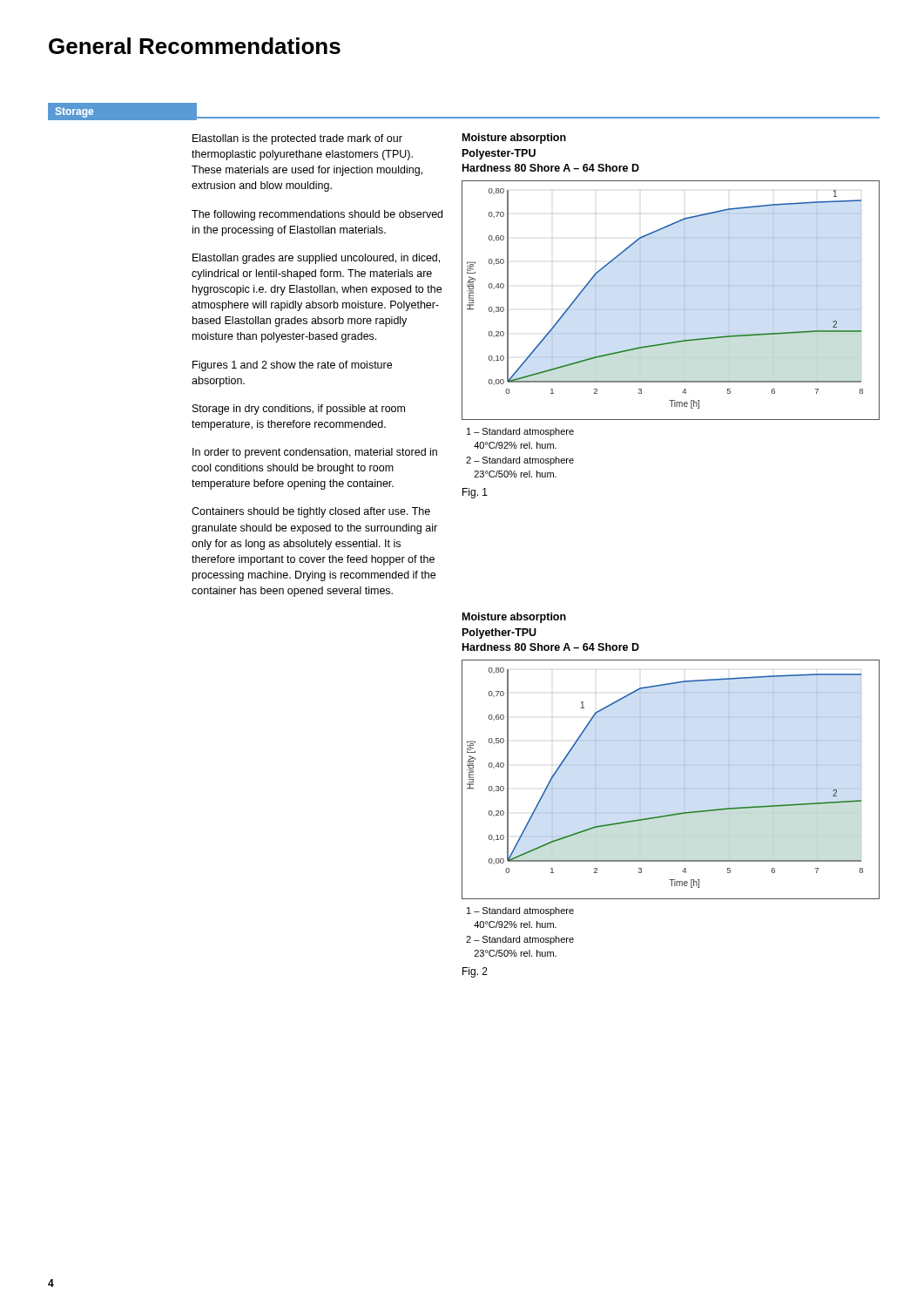924x1307 pixels.
Task: Find the block on this page that starts "Elastollan grades are supplied uncoloured, in"
Action: coord(318,297)
